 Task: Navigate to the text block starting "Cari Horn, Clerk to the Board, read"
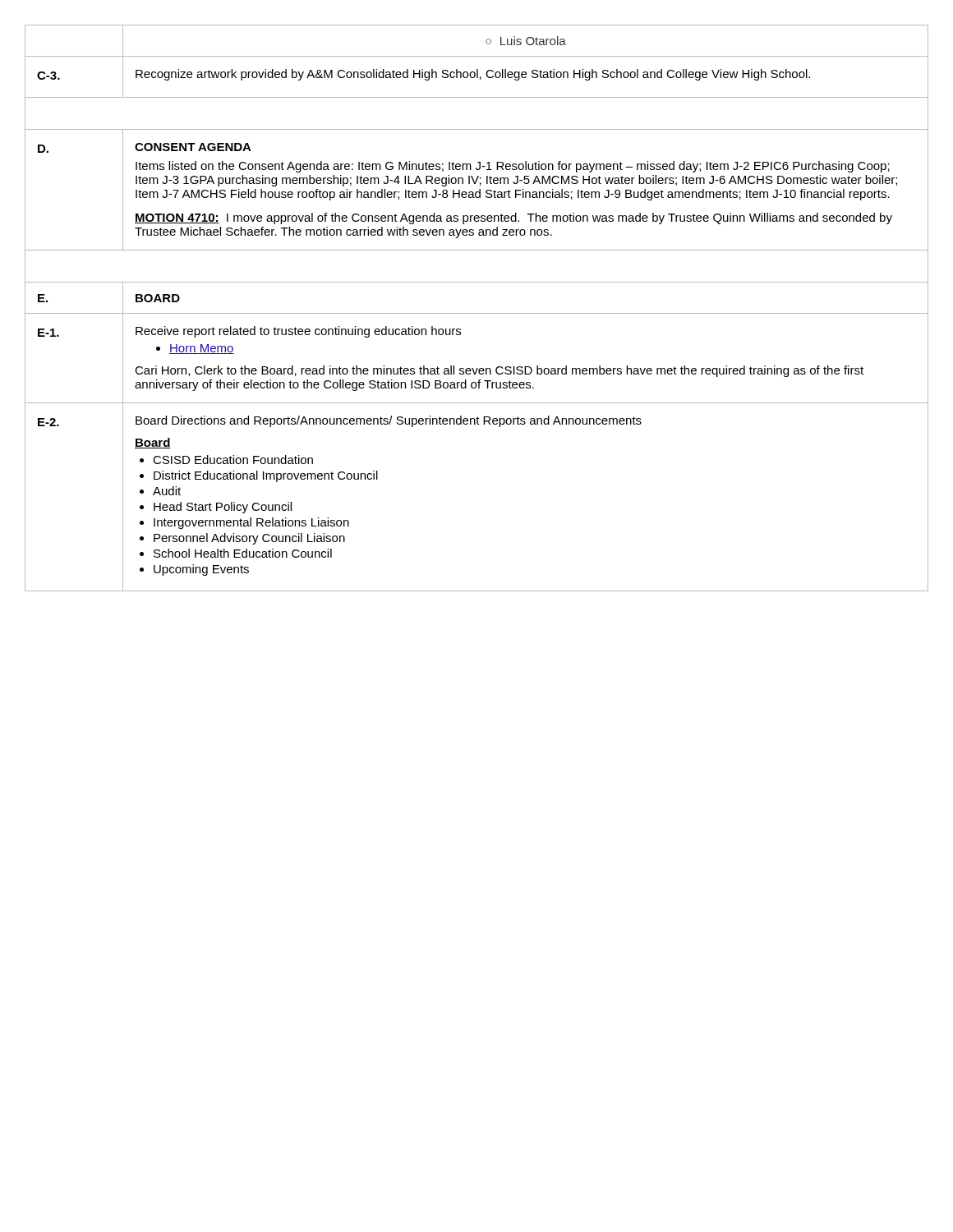click(x=499, y=377)
